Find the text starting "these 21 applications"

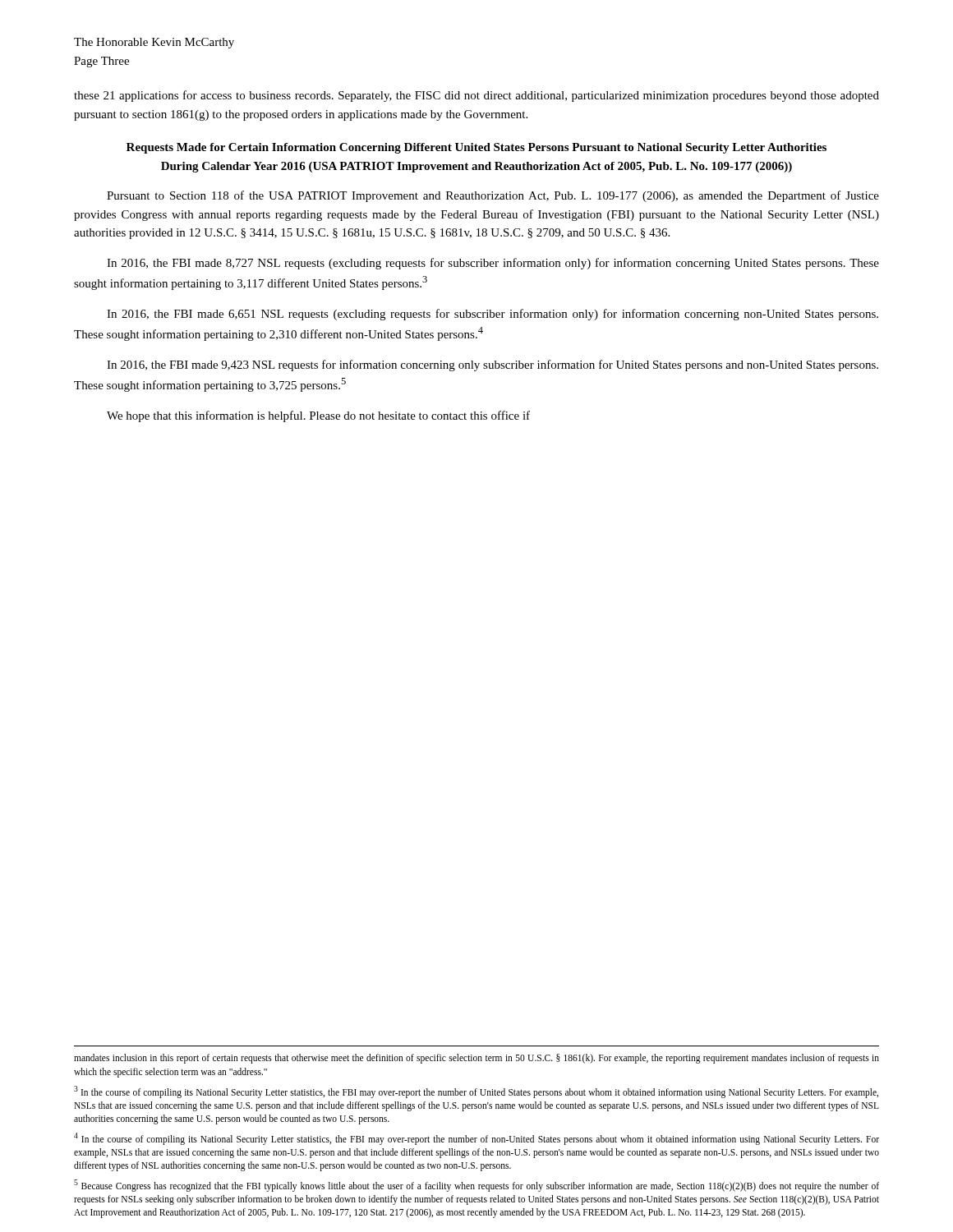click(x=476, y=105)
